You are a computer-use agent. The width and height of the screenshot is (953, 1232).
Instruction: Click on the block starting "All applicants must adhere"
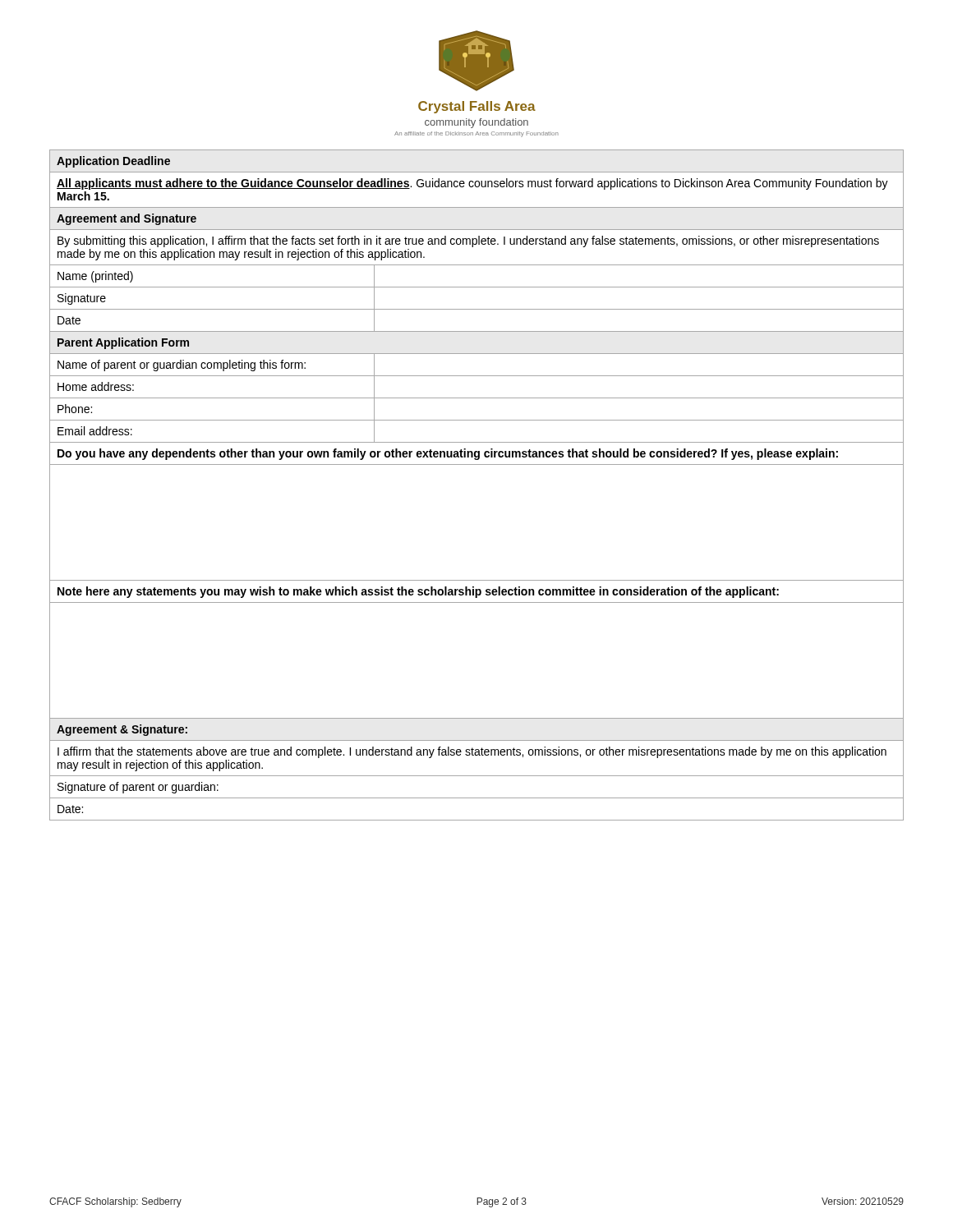point(472,190)
